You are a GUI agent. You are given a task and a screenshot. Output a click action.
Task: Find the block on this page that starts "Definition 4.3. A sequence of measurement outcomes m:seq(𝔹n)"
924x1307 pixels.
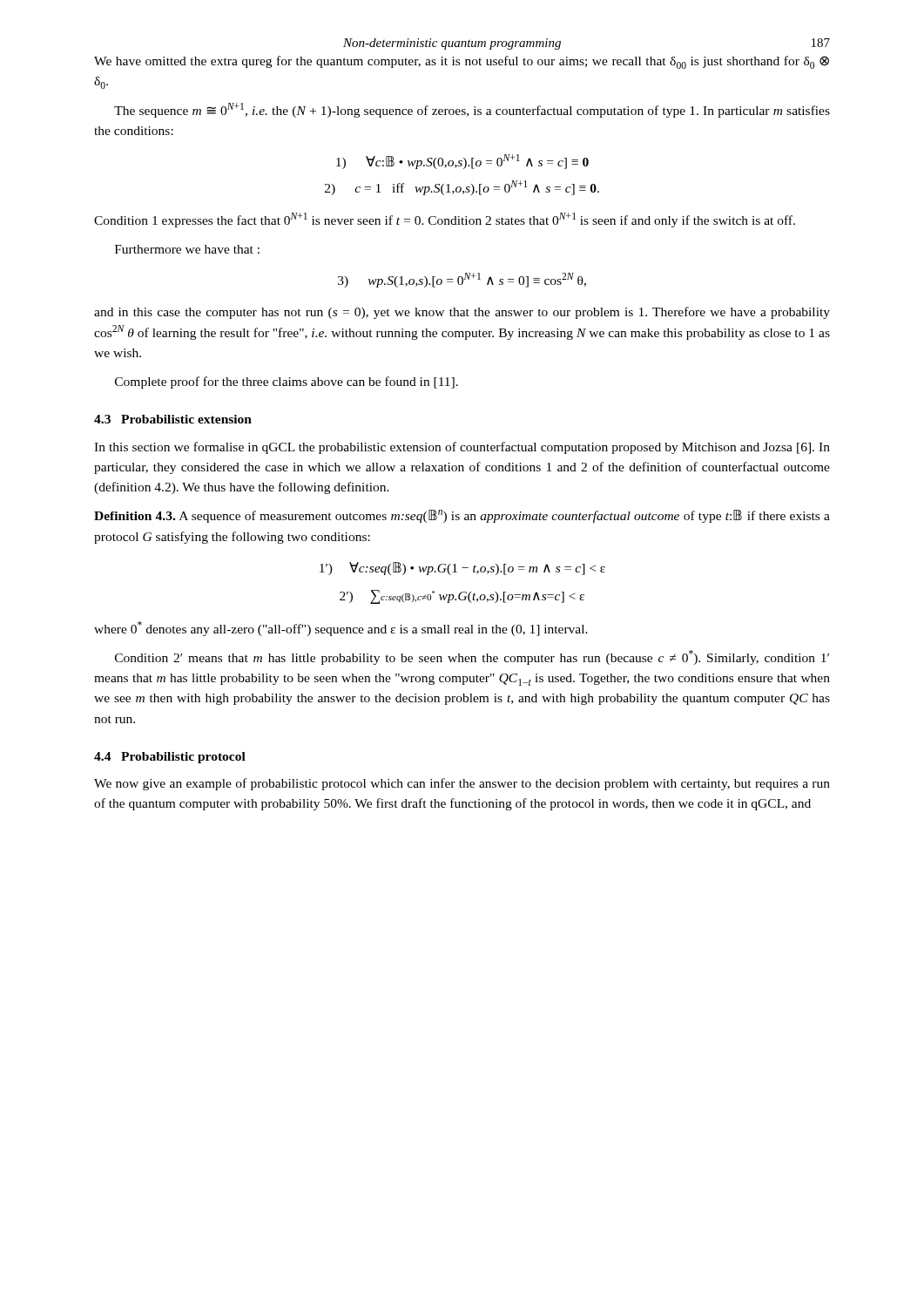click(462, 526)
